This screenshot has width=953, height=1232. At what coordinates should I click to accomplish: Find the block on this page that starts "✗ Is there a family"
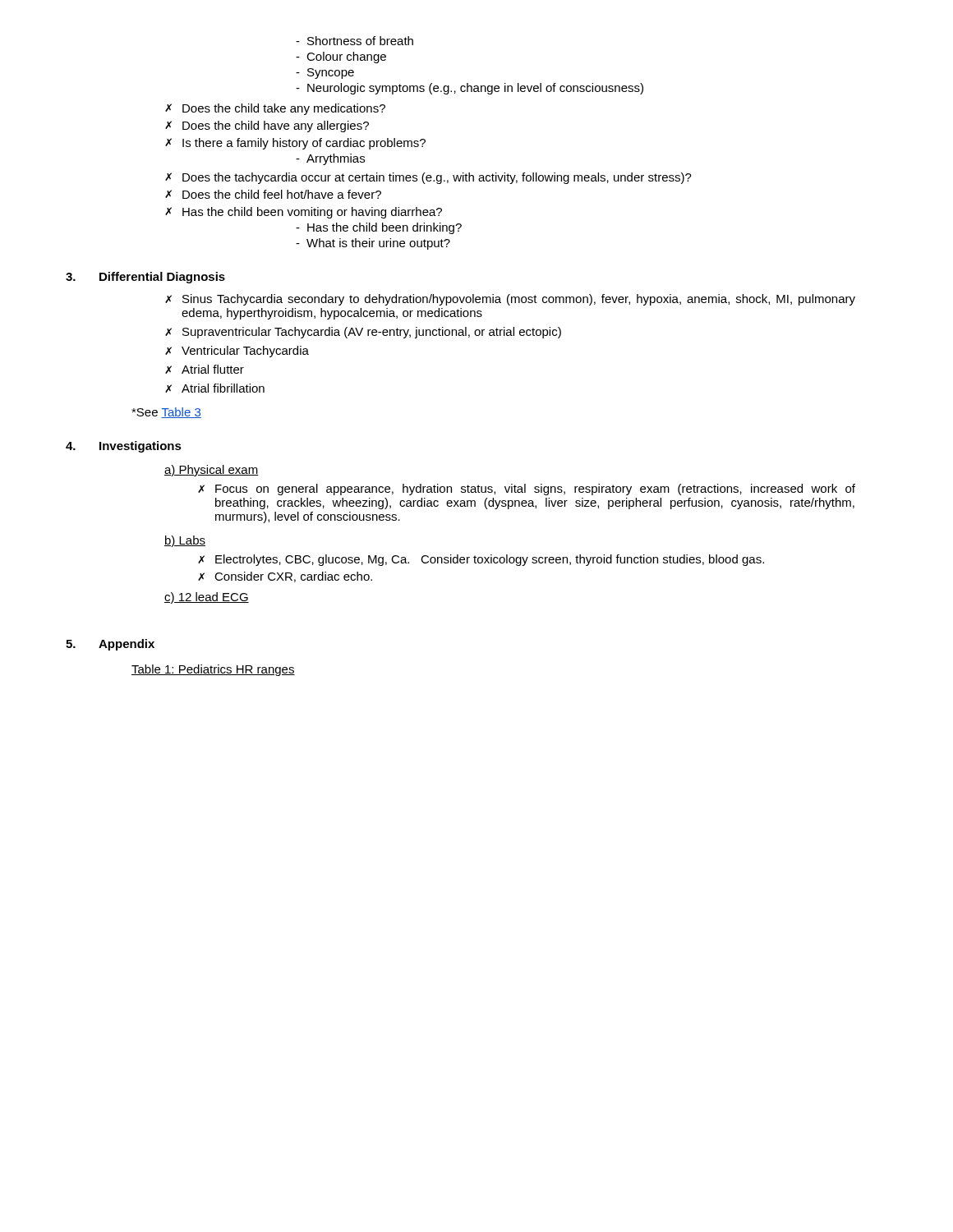coord(295,144)
